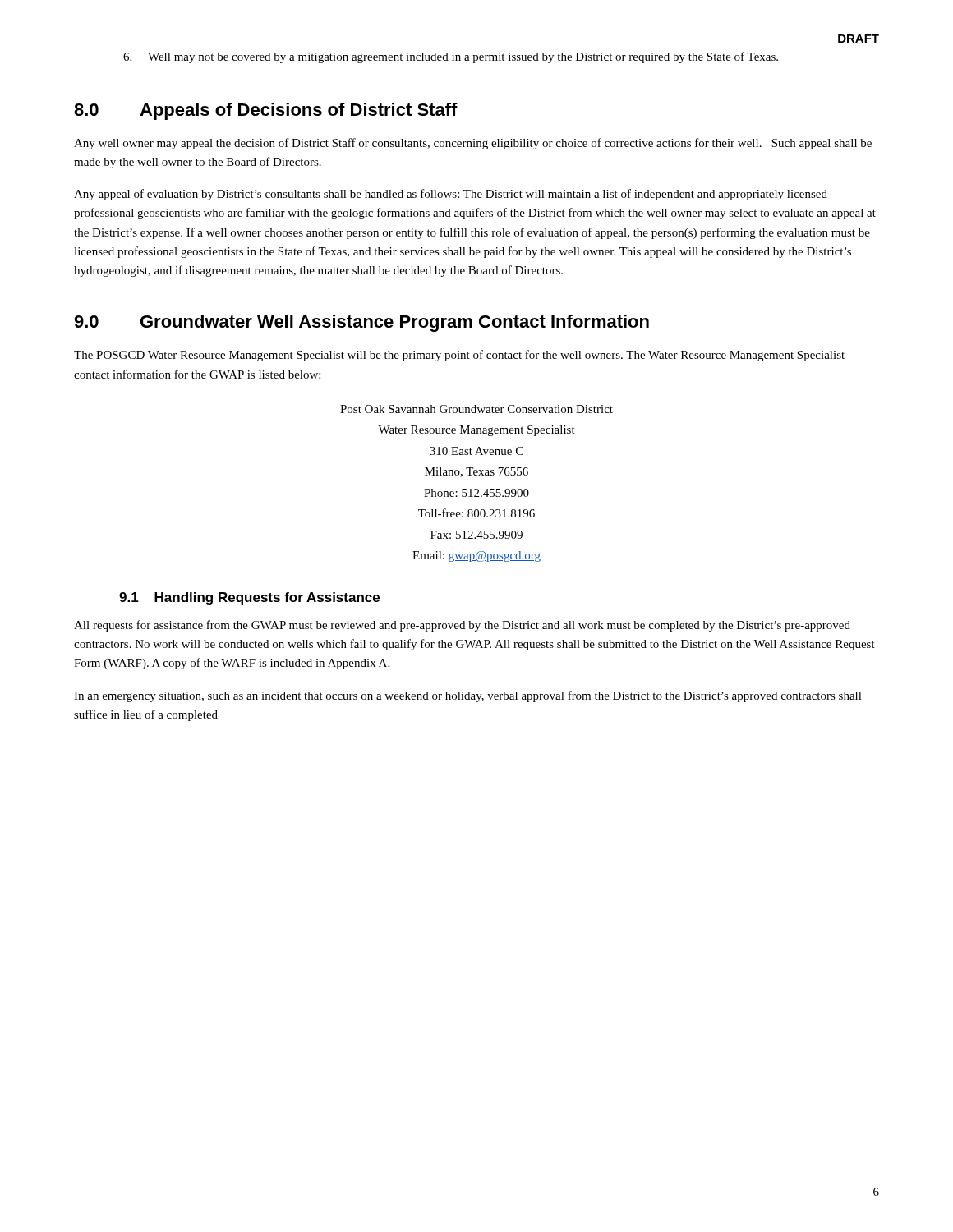Point to the block beginning "In an emergency"
This screenshot has height=1232, width=953.
click(468, 705)
